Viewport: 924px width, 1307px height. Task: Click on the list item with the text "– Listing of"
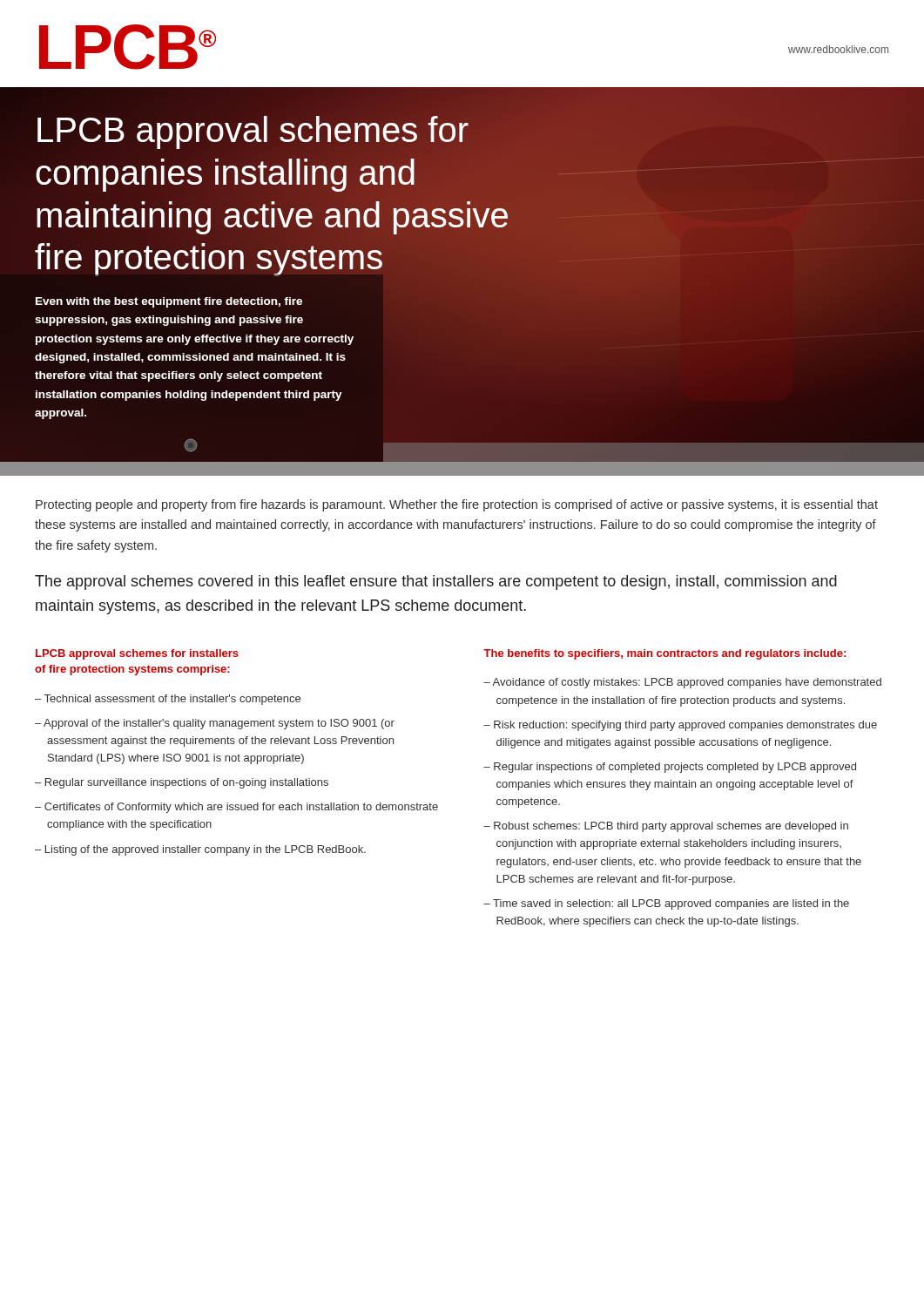(x=201, y=849)
